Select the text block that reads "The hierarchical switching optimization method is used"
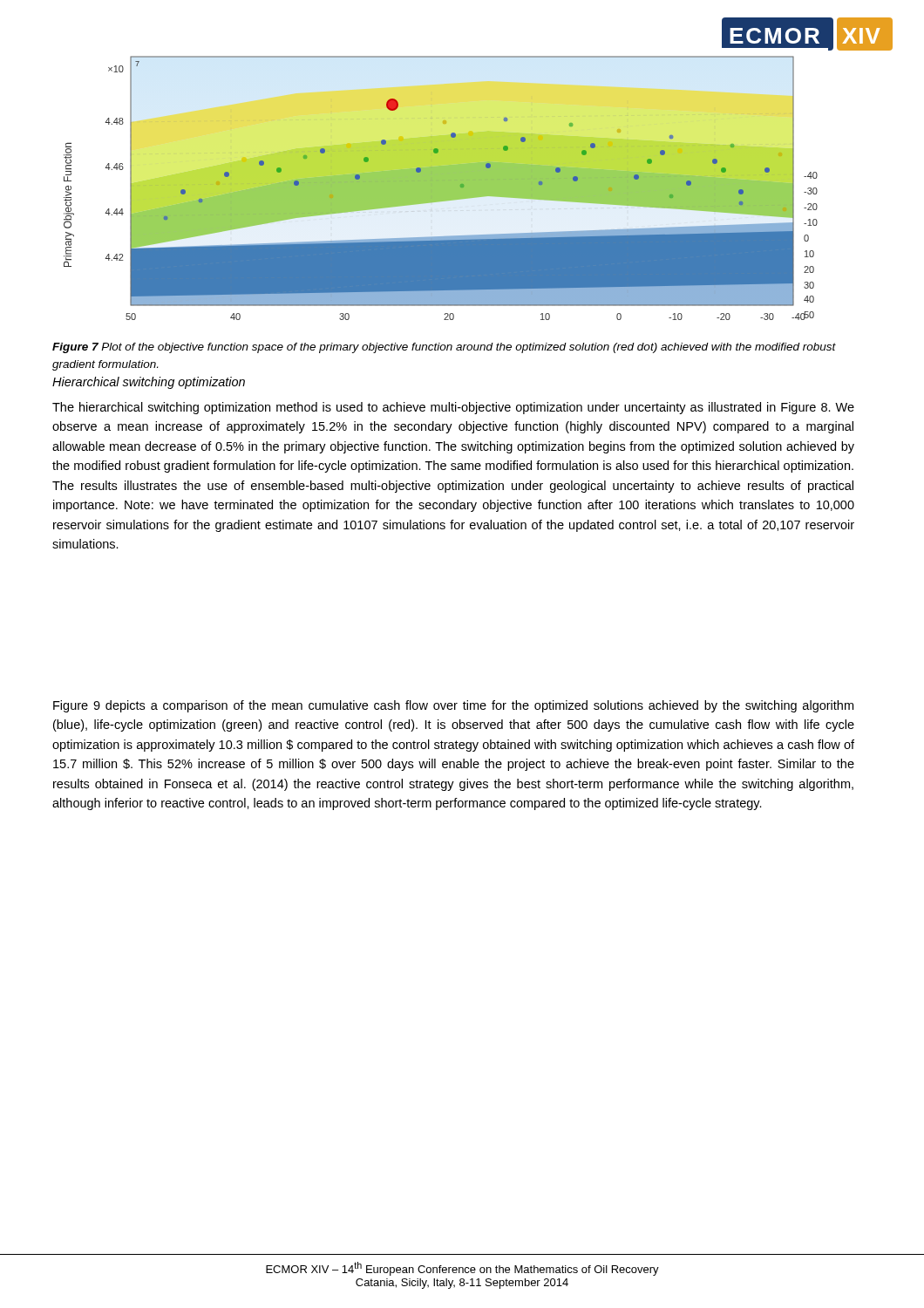 [453, 476]
